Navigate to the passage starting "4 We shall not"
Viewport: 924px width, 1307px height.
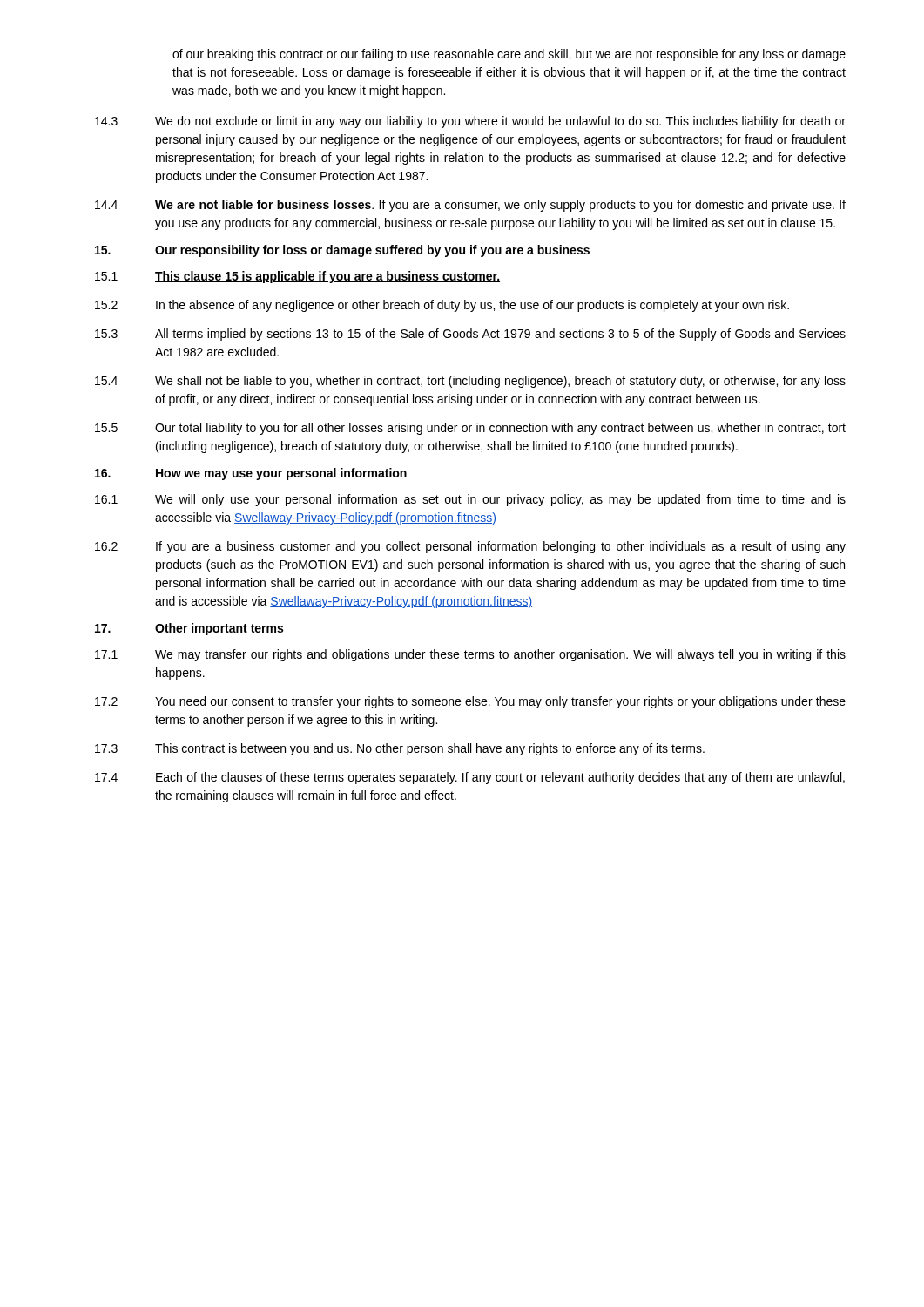[470, 390]
